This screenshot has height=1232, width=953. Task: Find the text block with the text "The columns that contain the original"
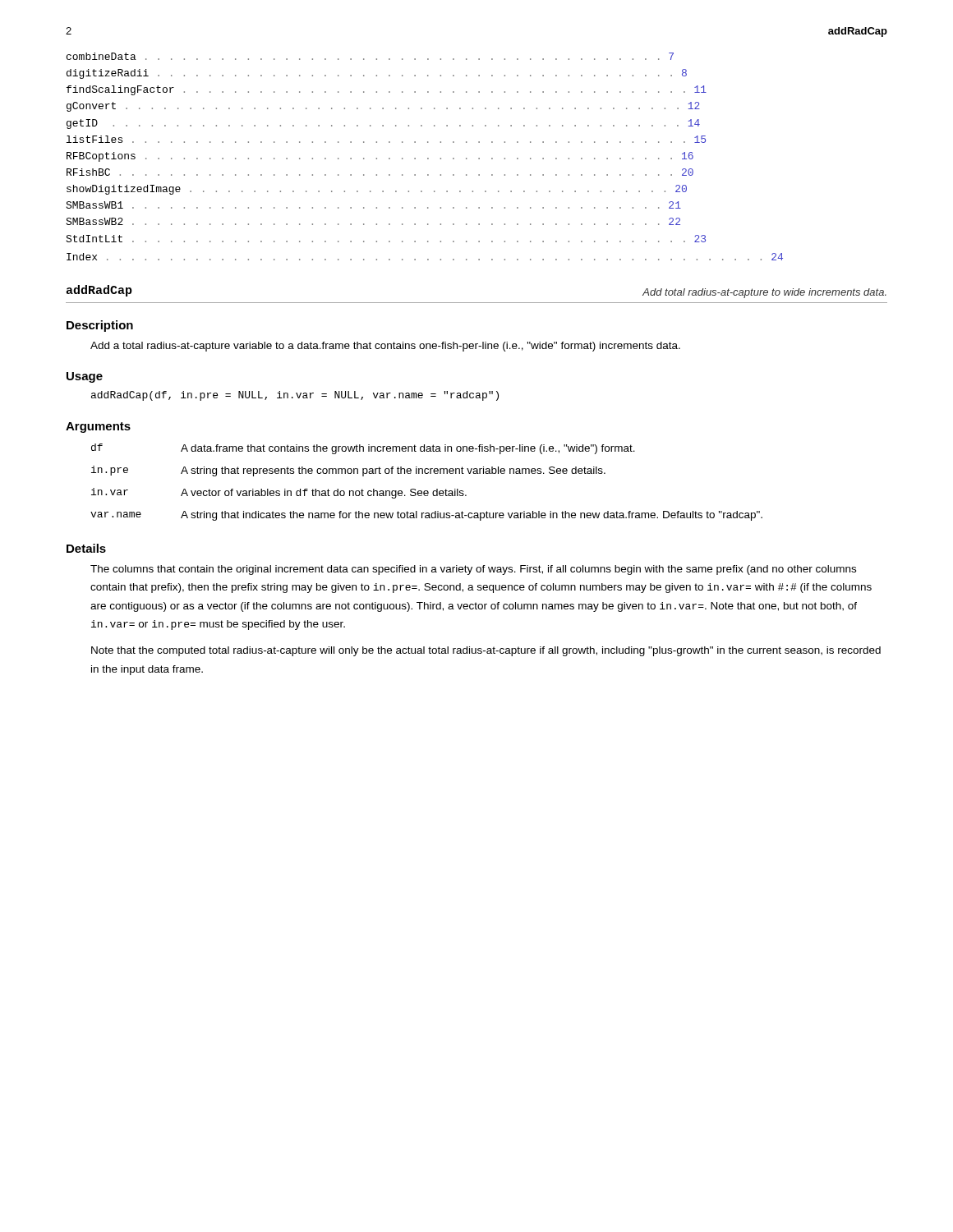coord(481,597)
